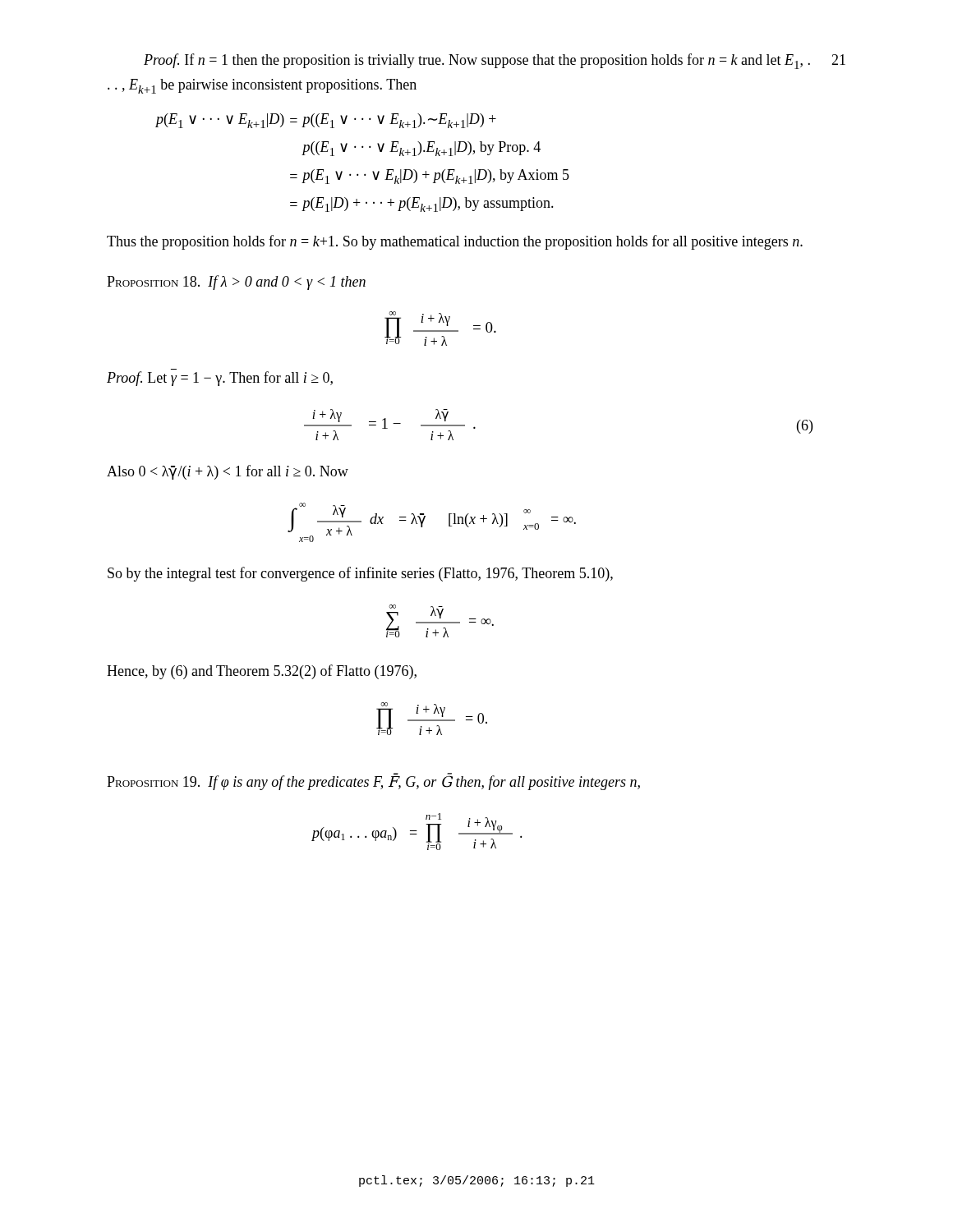
Task: Click the passage that begins "Hence, by (6)"
Action: [x=262, y=672]
